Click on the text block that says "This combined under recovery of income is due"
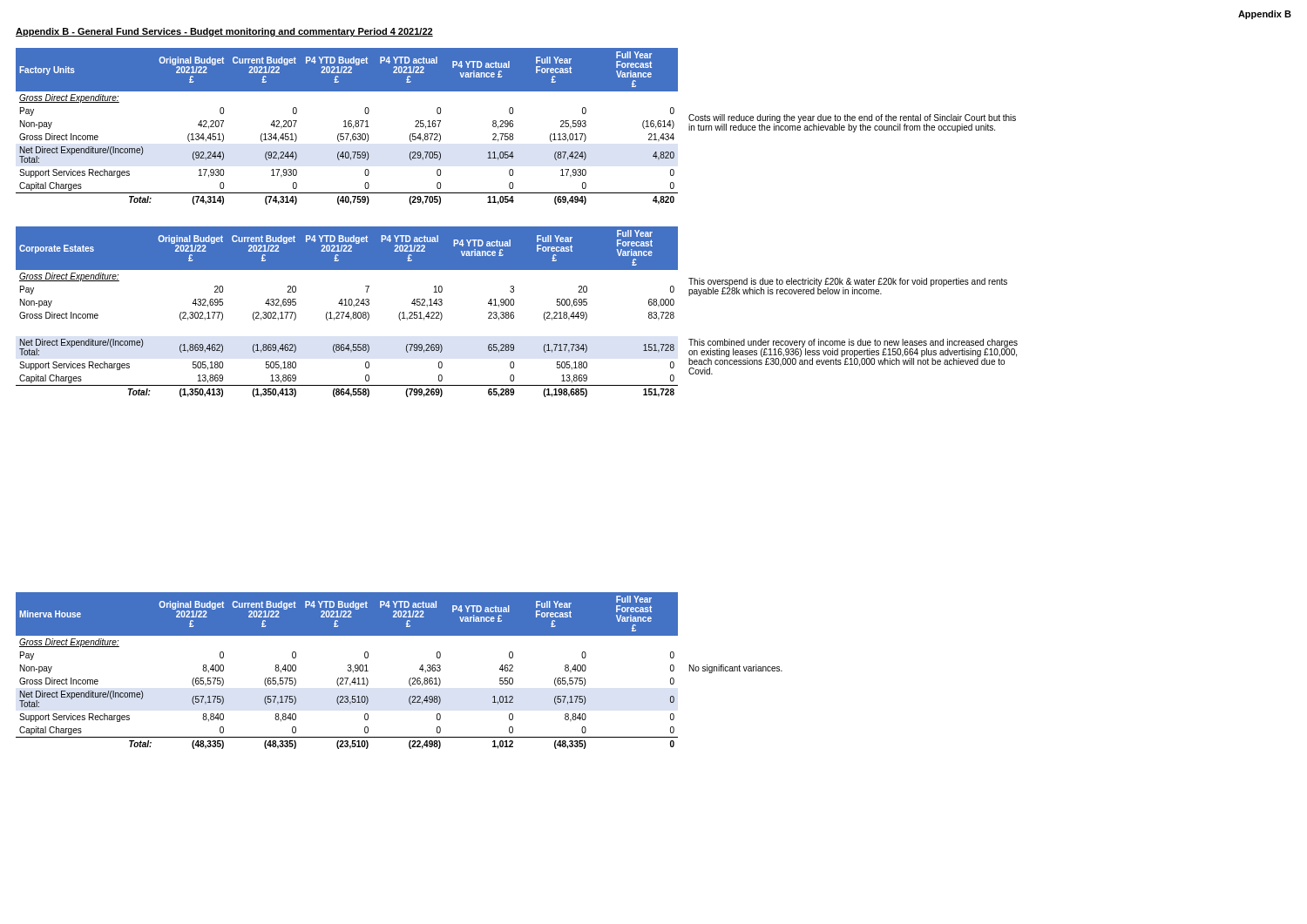The width and height of the screenshot is (1307, 924). (x=853, y=357)
